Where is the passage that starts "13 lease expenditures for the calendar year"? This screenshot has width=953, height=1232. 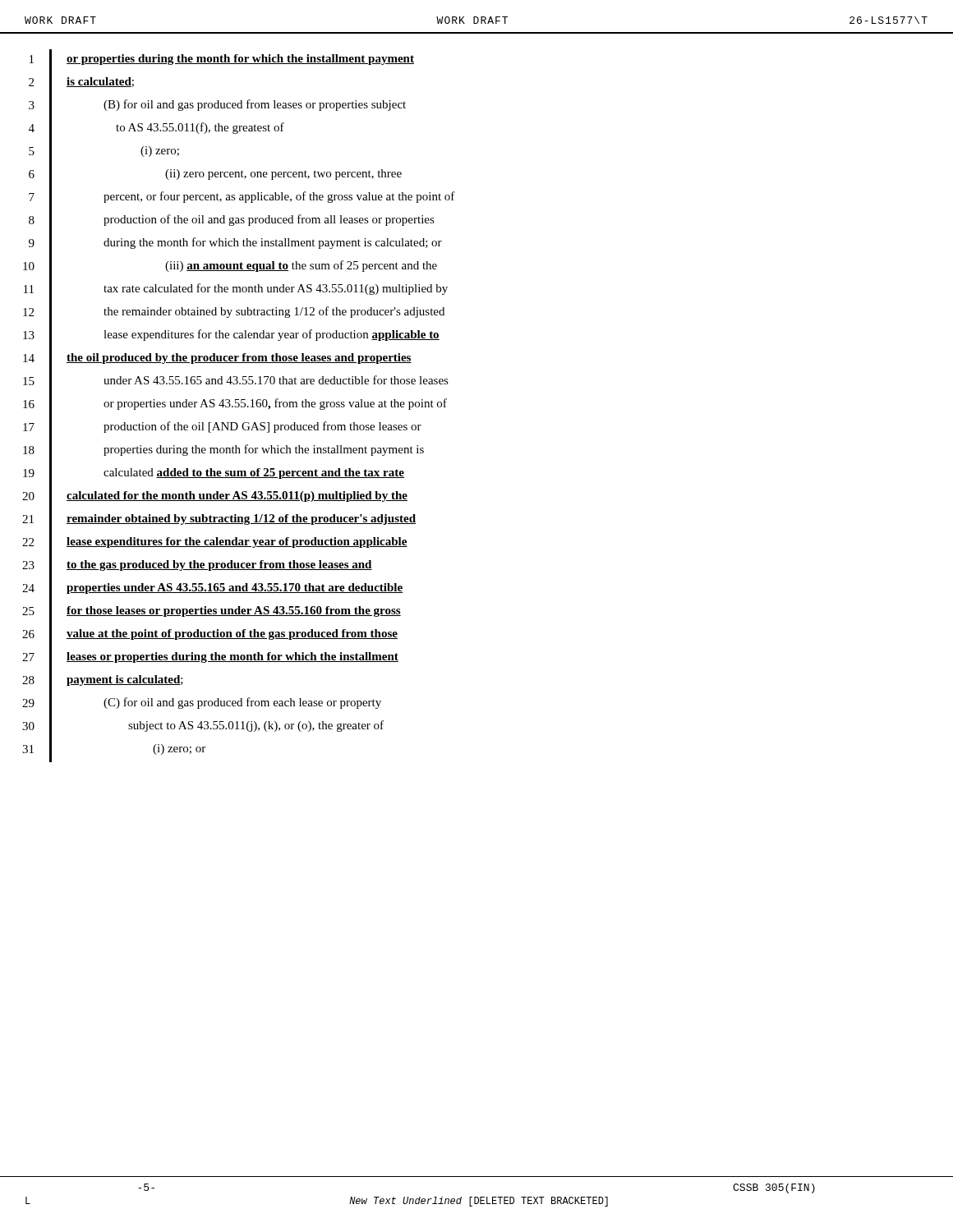[x=231, y=337]
